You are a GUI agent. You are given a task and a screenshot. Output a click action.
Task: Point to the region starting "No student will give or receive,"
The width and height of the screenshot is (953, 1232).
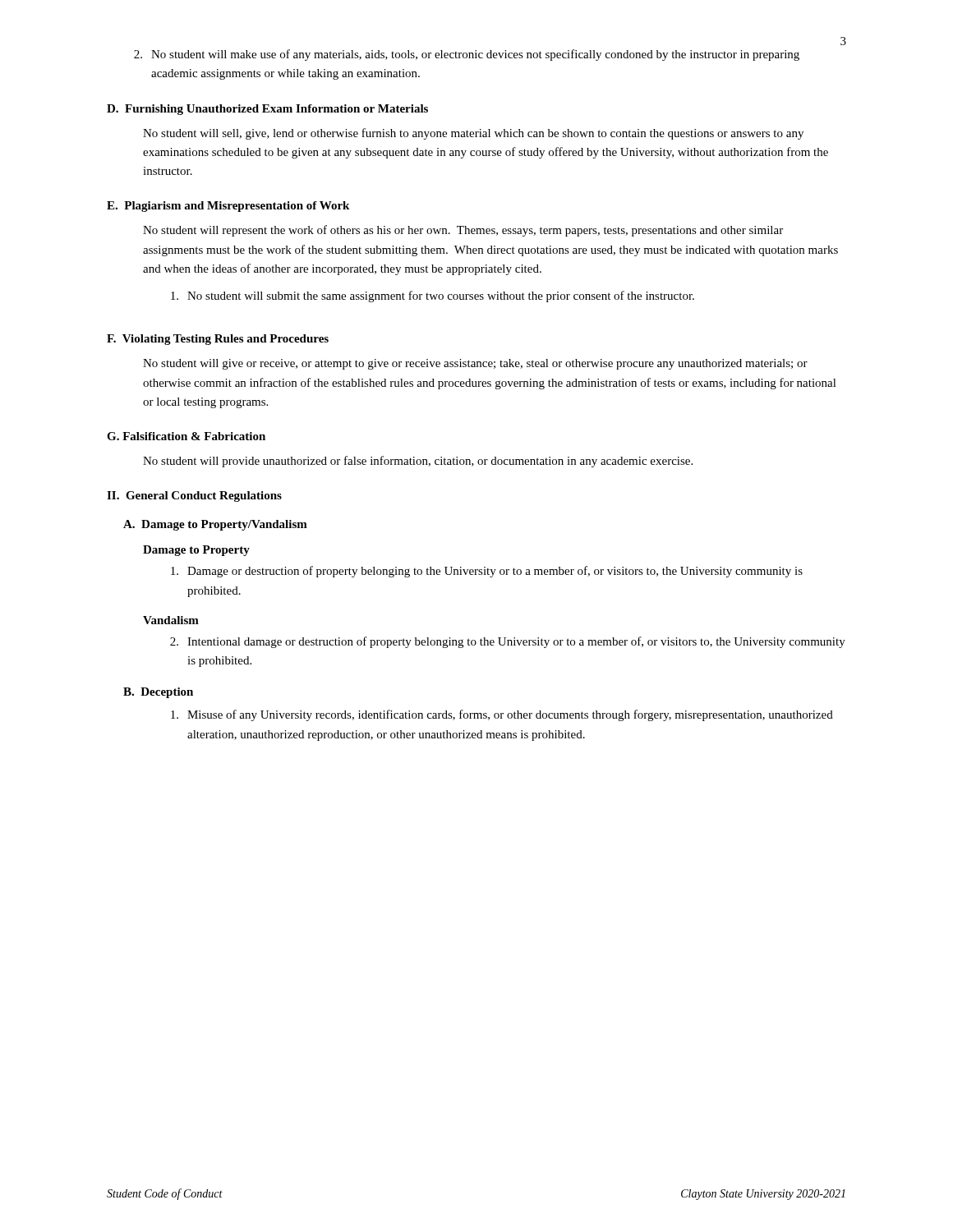tap(490, 382)
